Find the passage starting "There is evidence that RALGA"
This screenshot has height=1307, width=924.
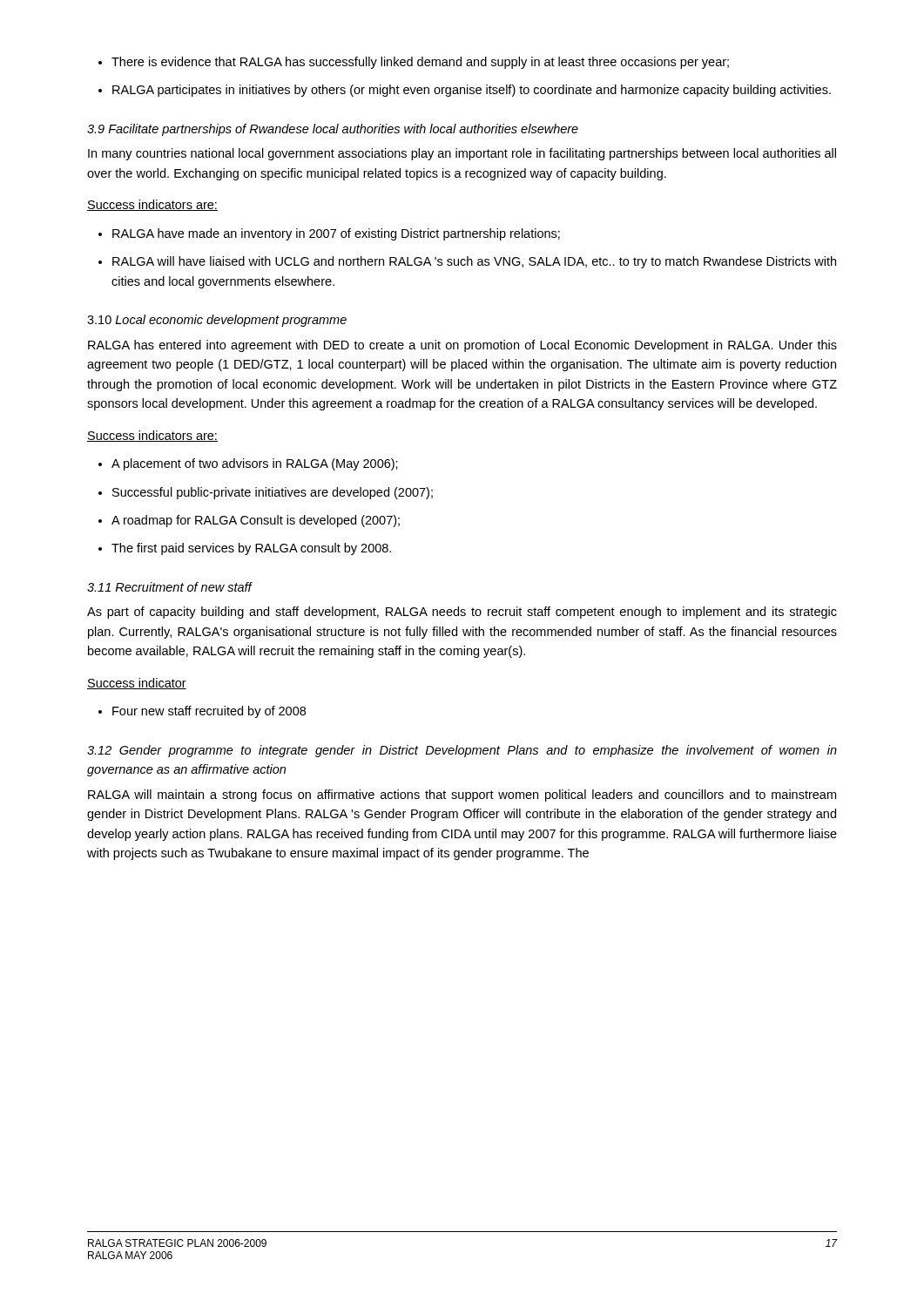click(x=462, y=62)
